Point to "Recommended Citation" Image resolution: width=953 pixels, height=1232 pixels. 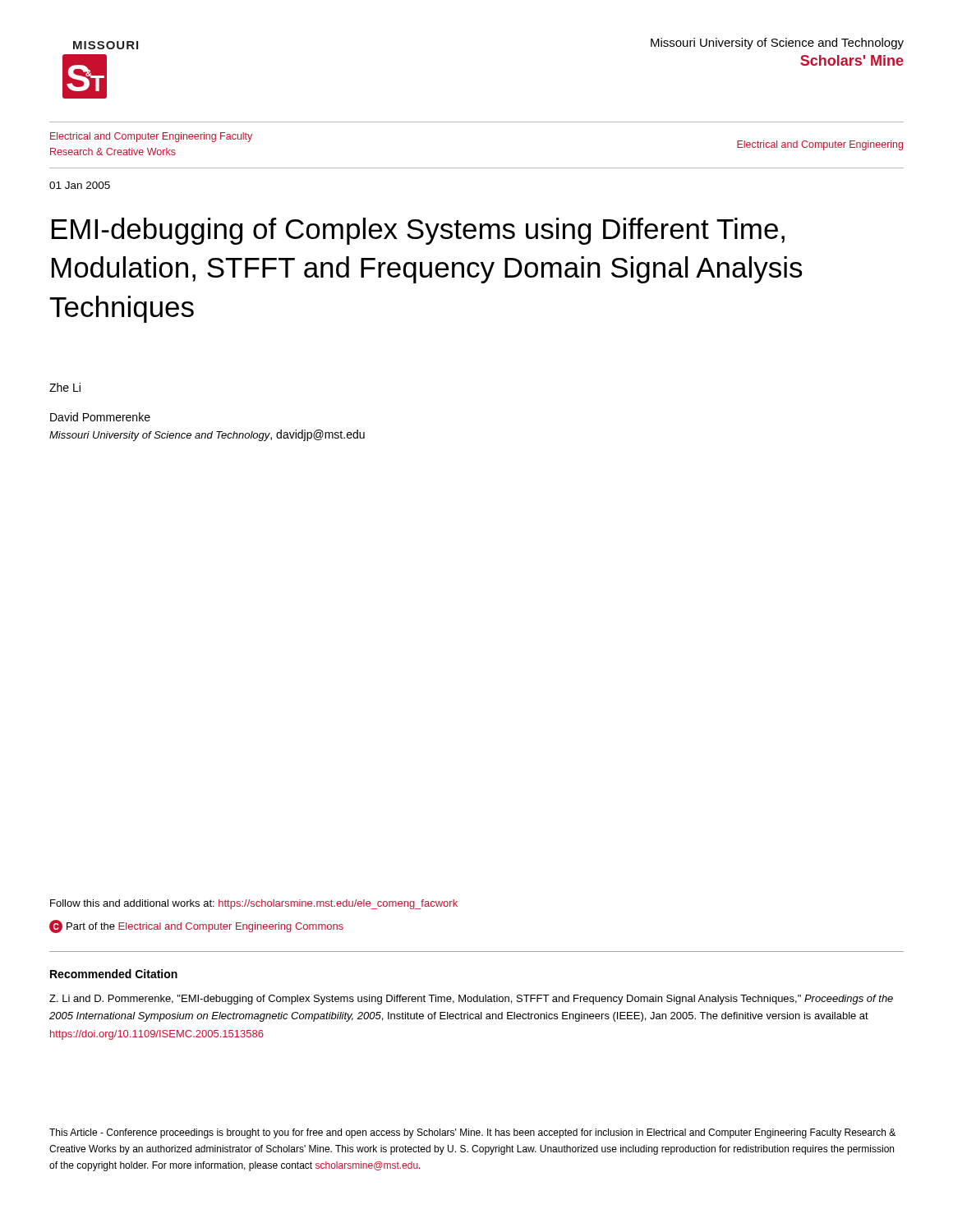click(114, 974)
